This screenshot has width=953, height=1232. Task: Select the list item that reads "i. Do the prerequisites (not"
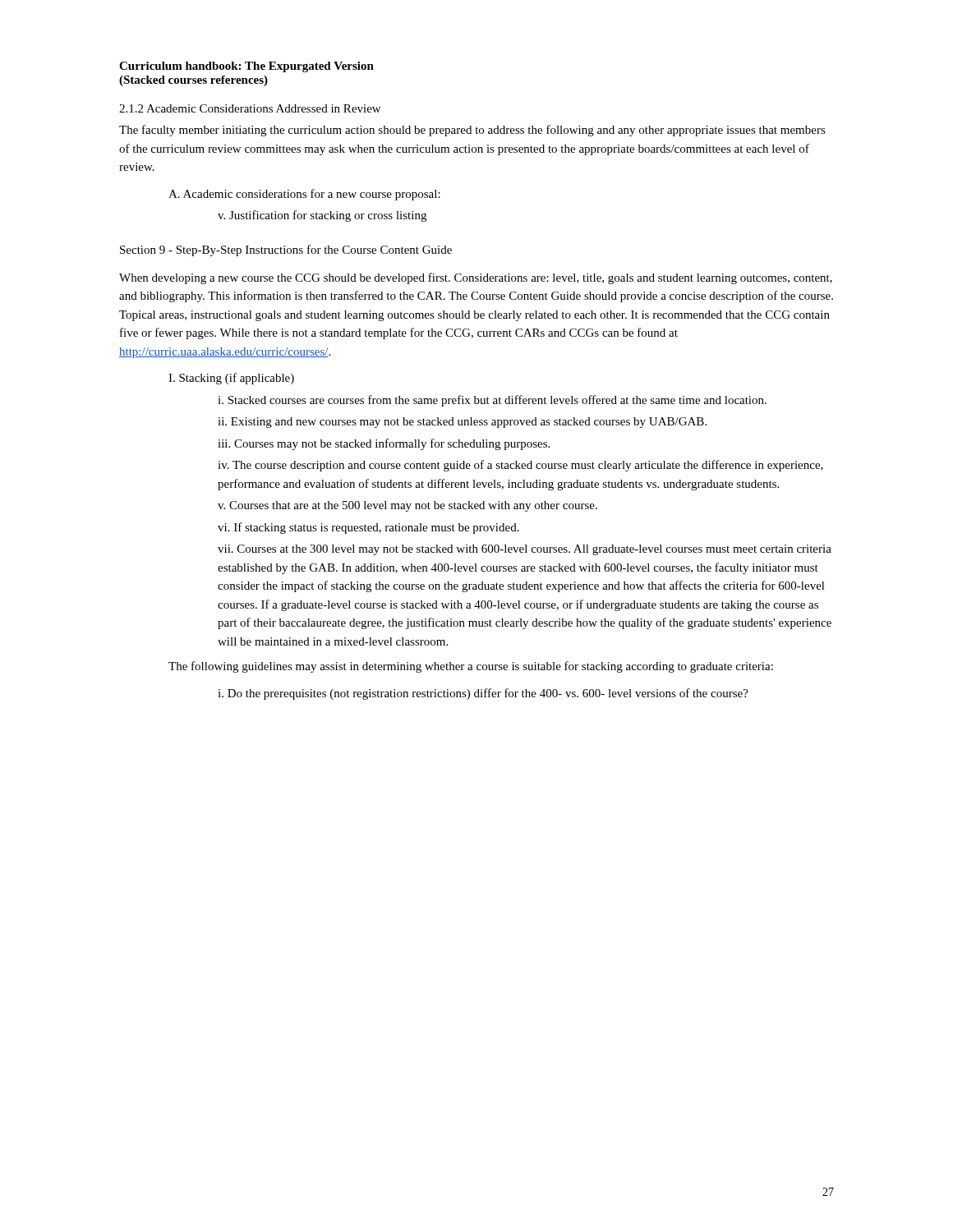pos(483,693)
